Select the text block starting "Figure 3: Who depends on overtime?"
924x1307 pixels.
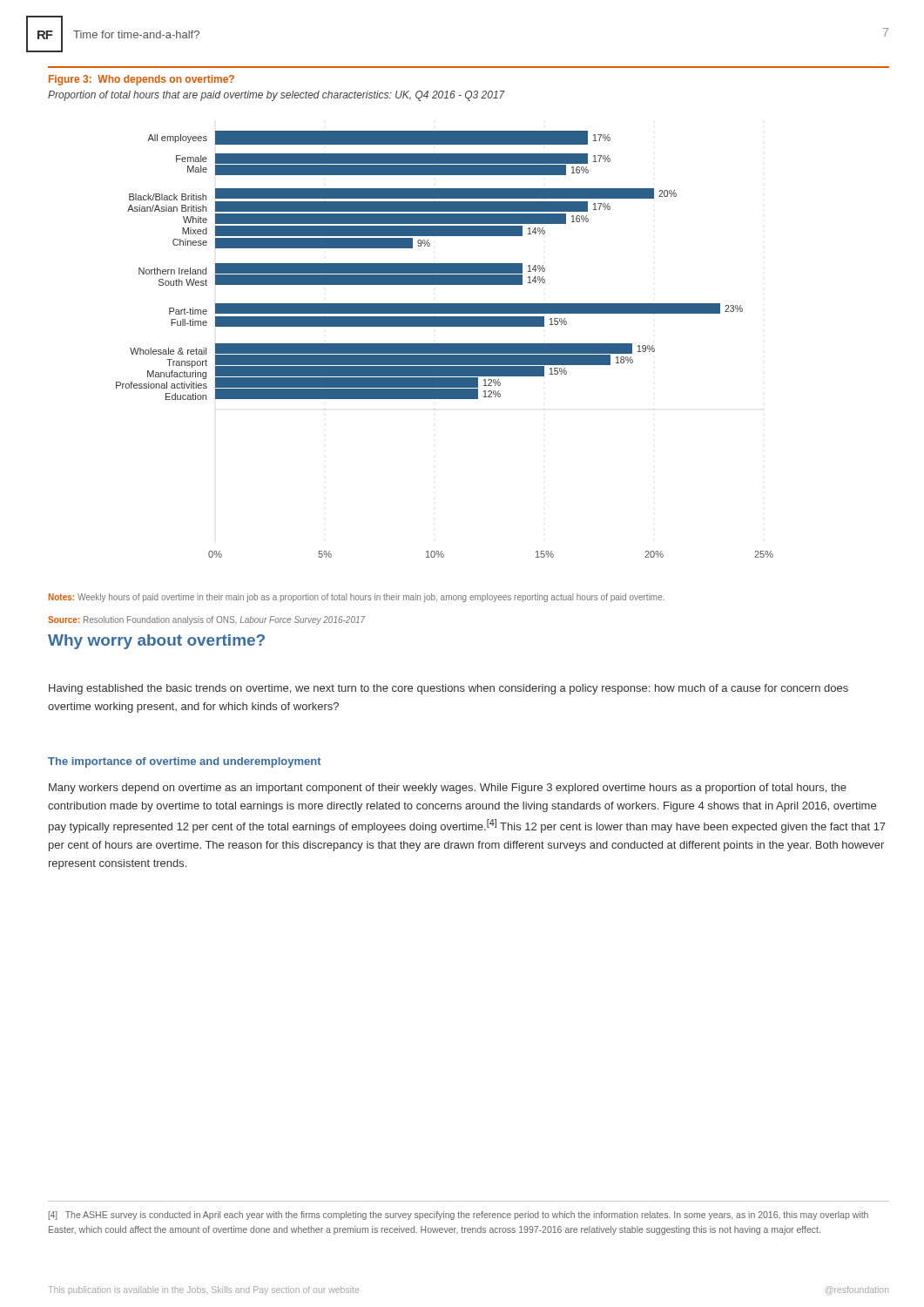point(141,79)
